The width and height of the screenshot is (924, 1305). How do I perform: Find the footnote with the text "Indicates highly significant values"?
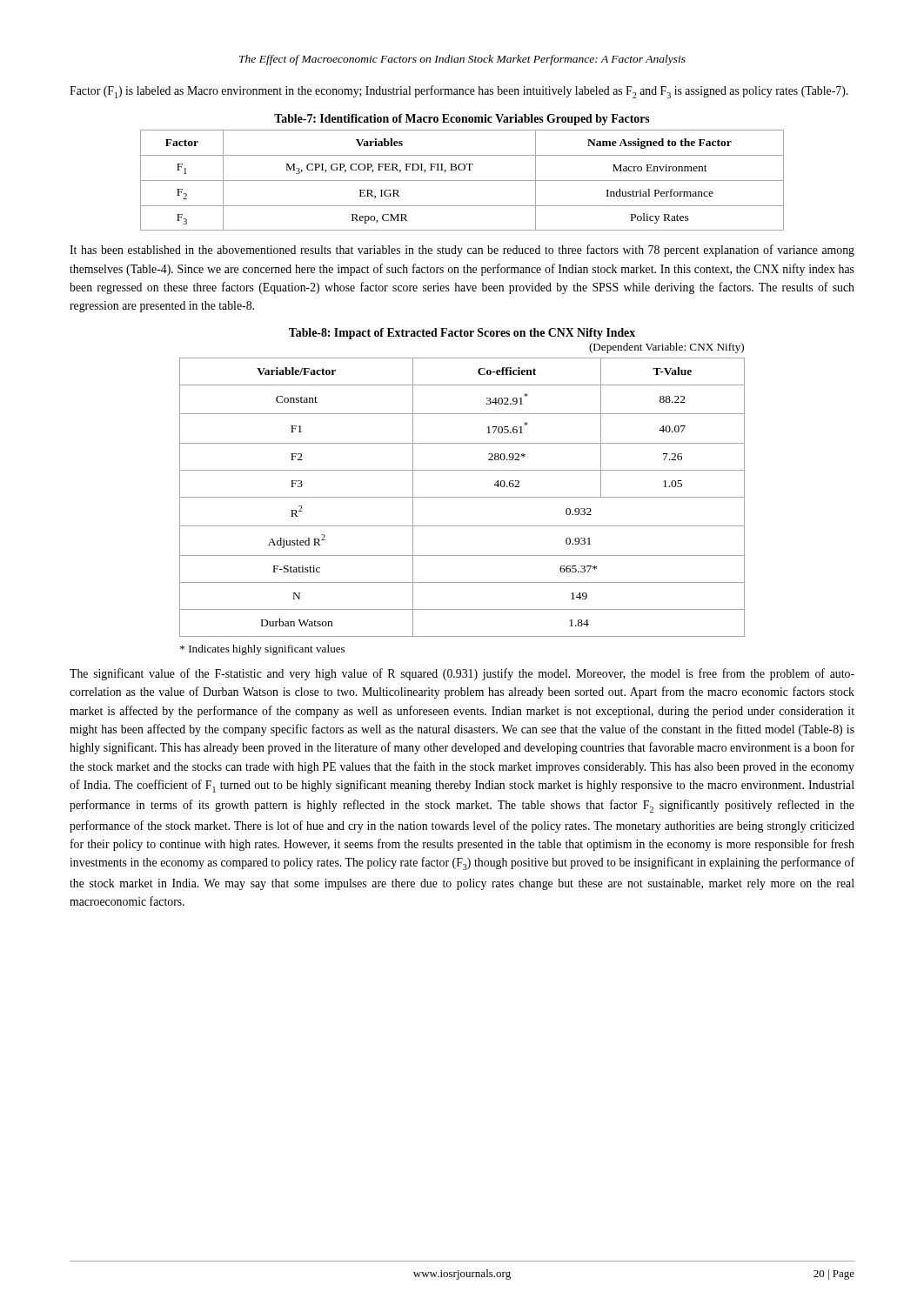(x=262, y=648)
